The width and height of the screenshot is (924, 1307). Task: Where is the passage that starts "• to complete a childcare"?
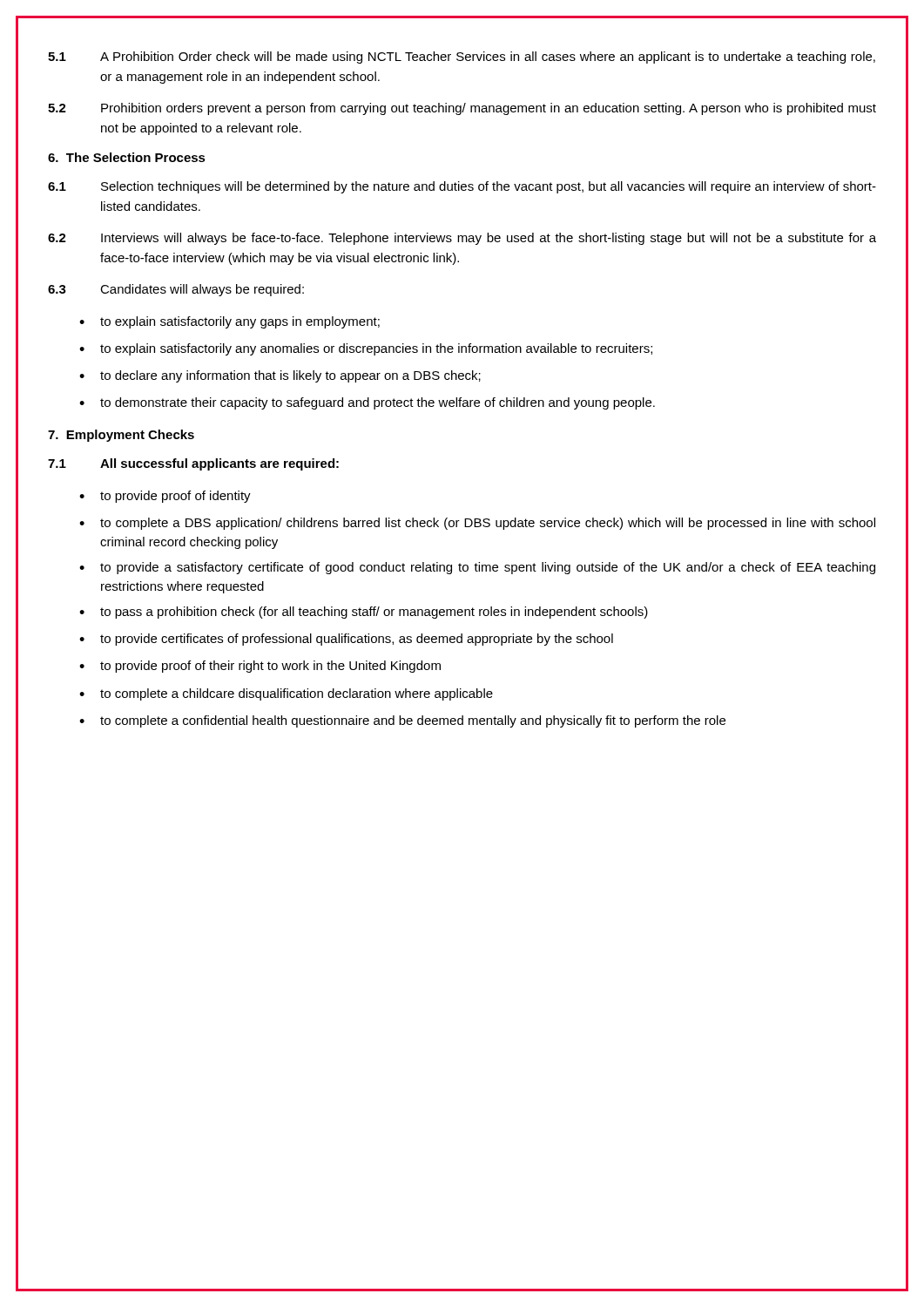click(478, 695)
